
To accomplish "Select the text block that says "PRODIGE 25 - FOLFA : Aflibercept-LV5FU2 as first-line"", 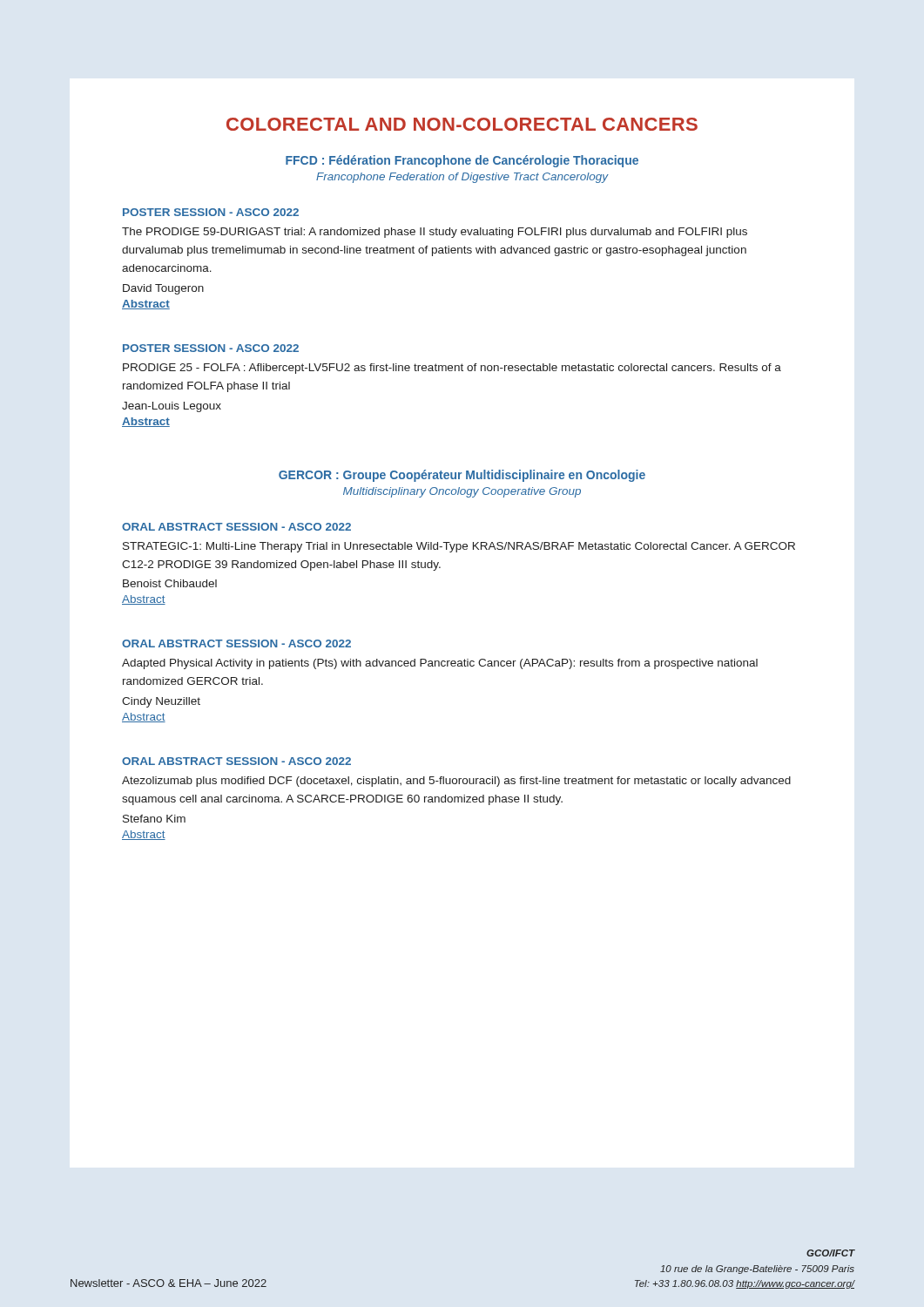I will 452,376.
